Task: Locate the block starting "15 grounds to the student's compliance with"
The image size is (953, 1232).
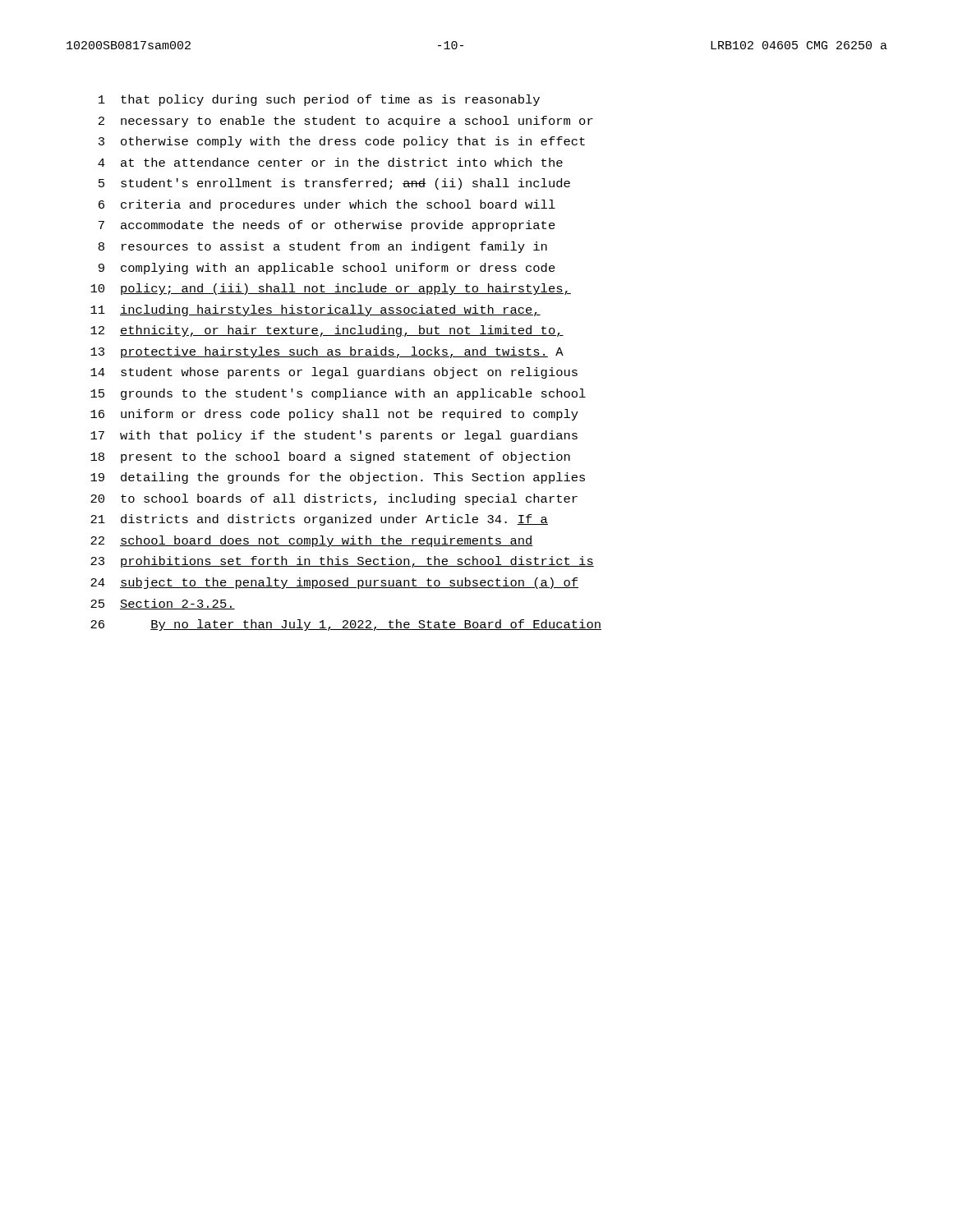Action: click(476, 395)
